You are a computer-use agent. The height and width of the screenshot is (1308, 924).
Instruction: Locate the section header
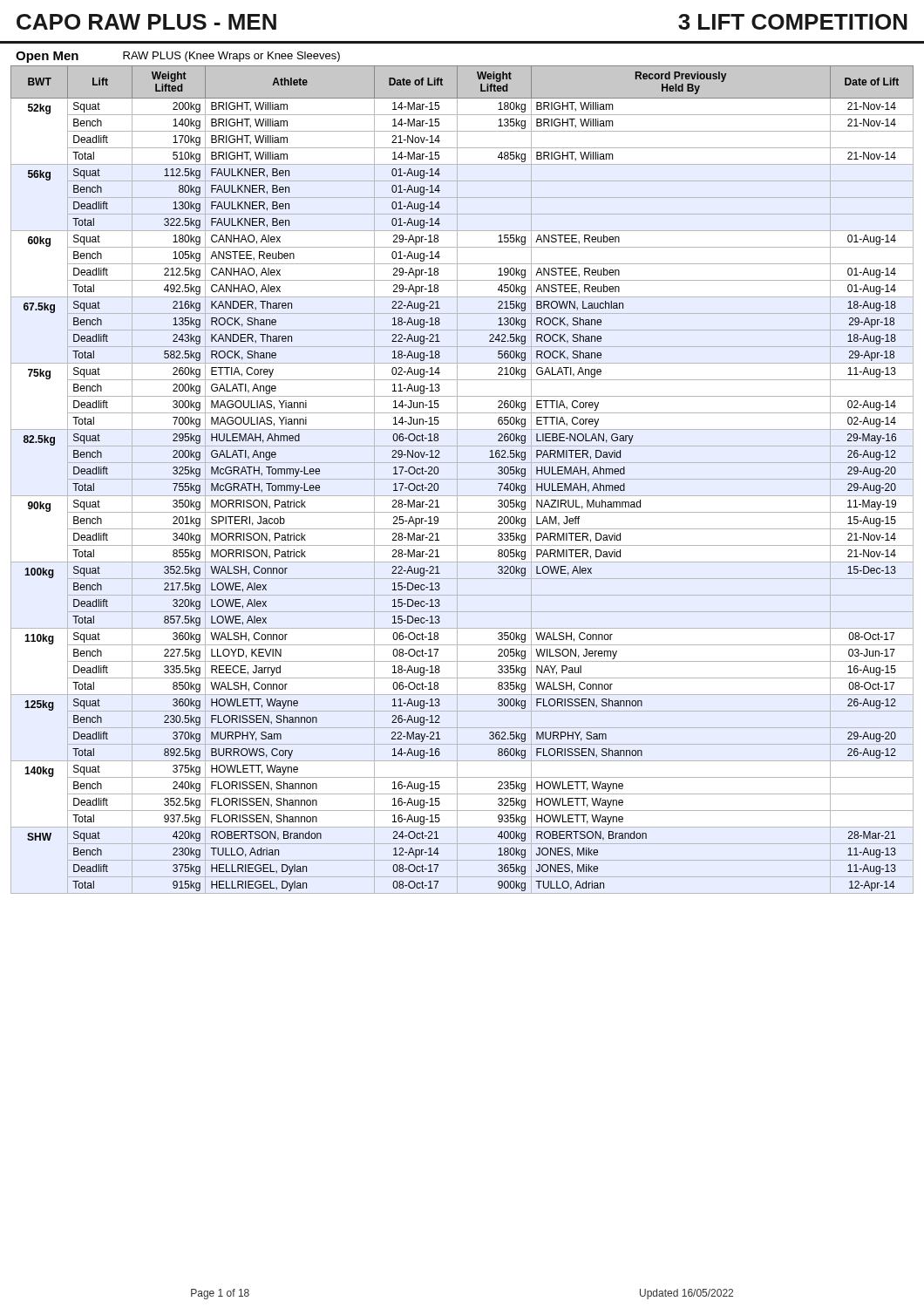click(178, 55)
